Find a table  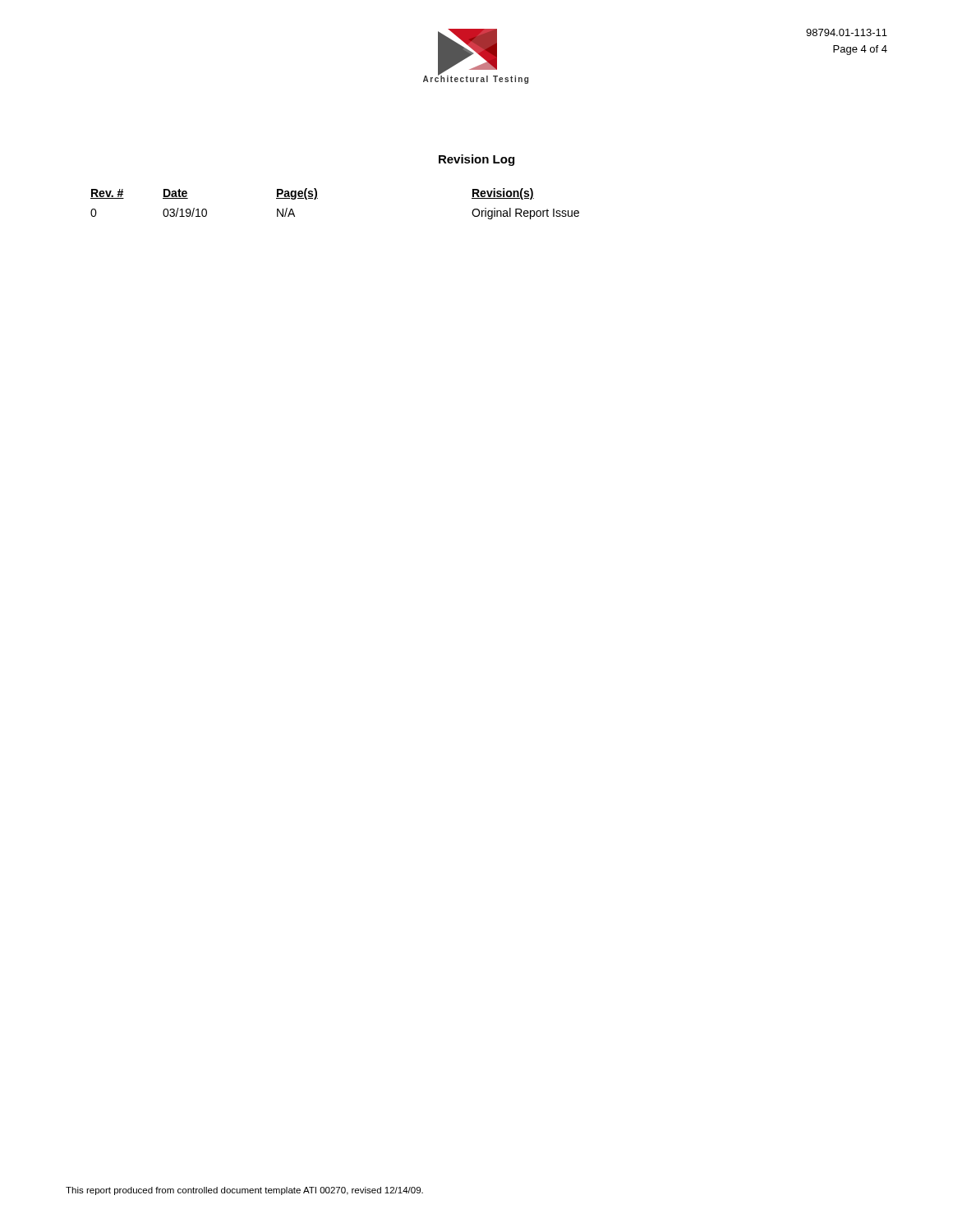pos(476,204)
